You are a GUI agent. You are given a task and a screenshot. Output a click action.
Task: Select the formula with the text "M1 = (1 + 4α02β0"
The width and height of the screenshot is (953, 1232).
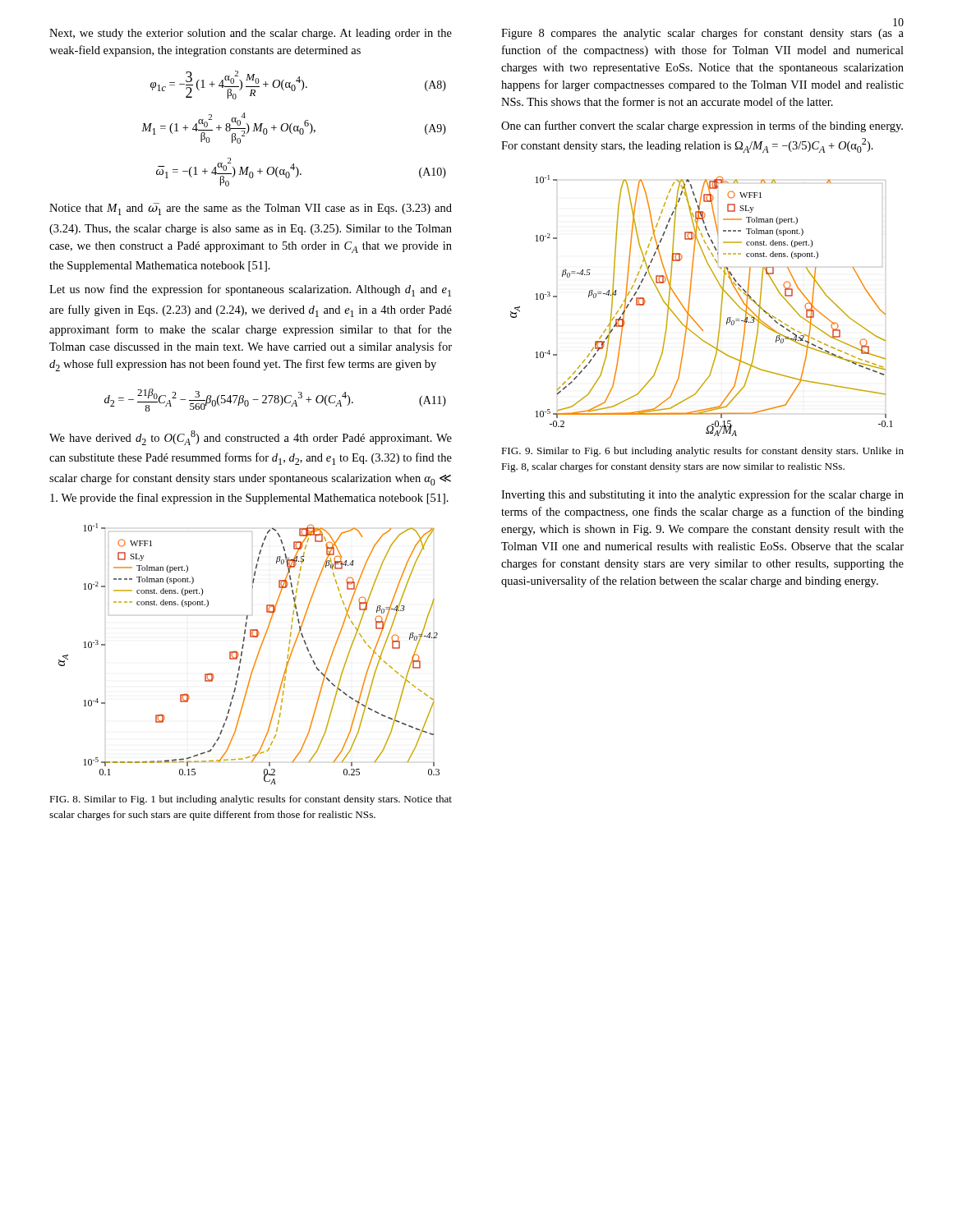(251, 129)
